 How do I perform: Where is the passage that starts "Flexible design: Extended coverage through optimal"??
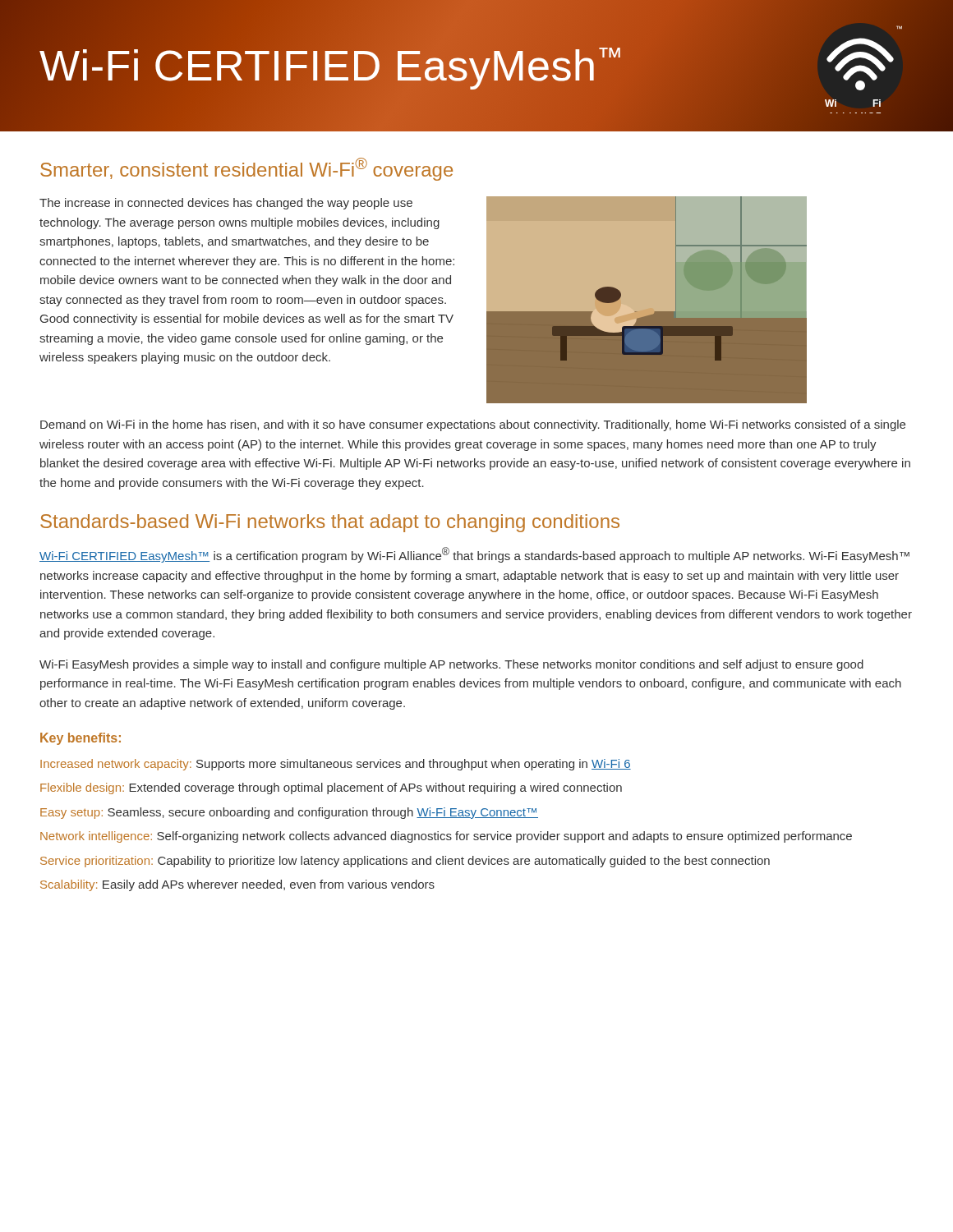[331, 787]
